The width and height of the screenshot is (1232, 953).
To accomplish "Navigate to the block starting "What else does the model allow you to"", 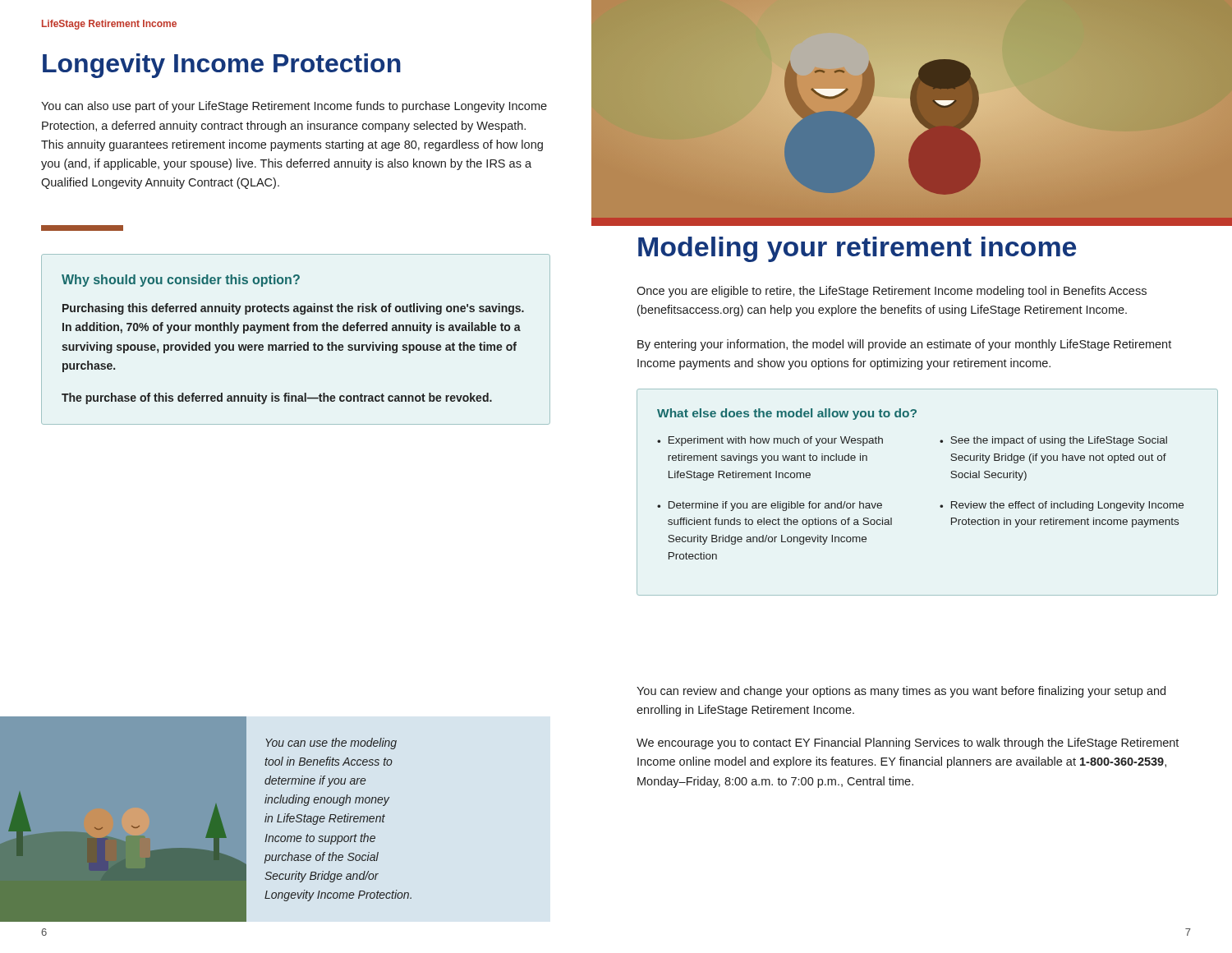I will (x=787, y=413).
